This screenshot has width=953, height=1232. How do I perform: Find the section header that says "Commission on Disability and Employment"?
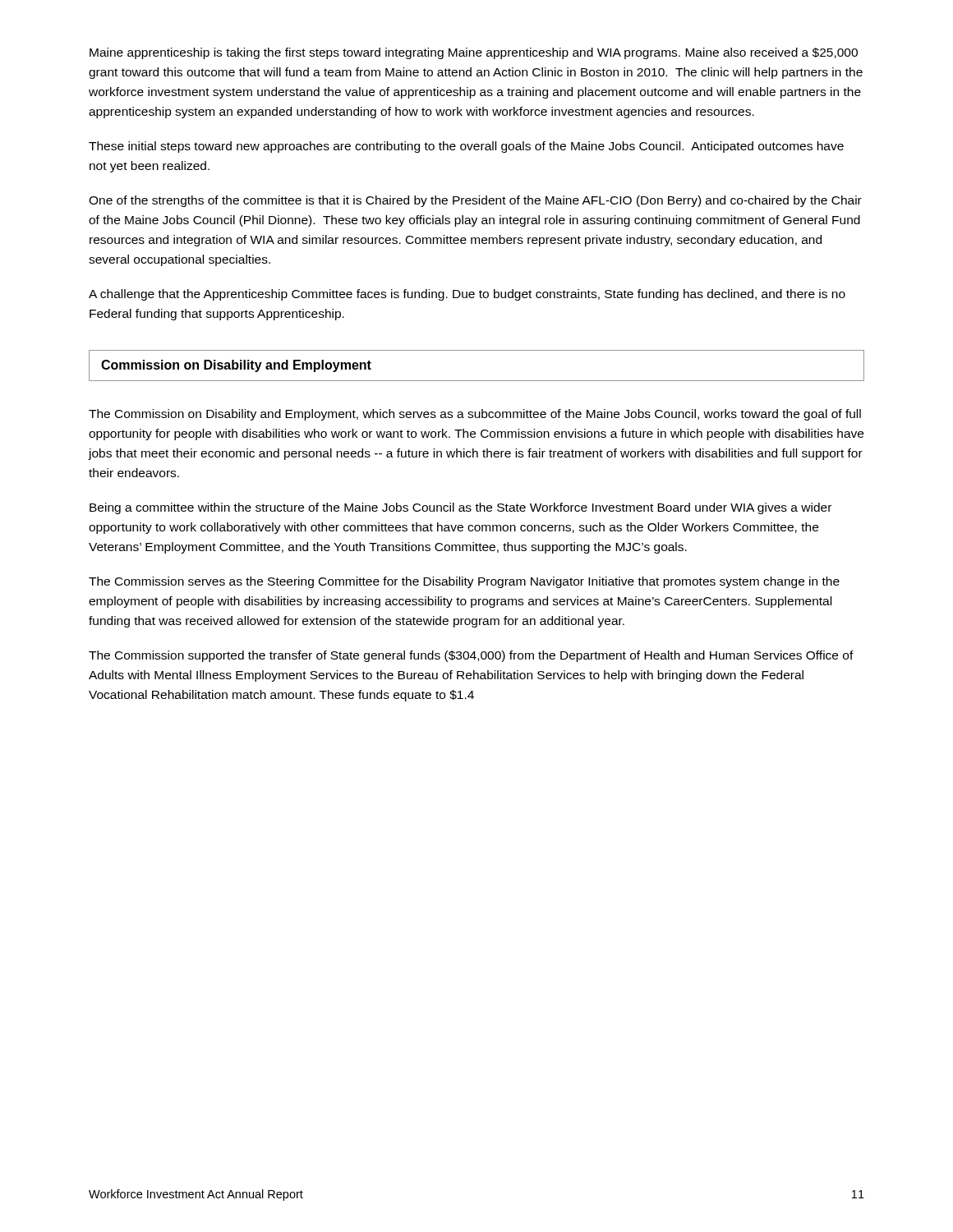tap(236, 365)
